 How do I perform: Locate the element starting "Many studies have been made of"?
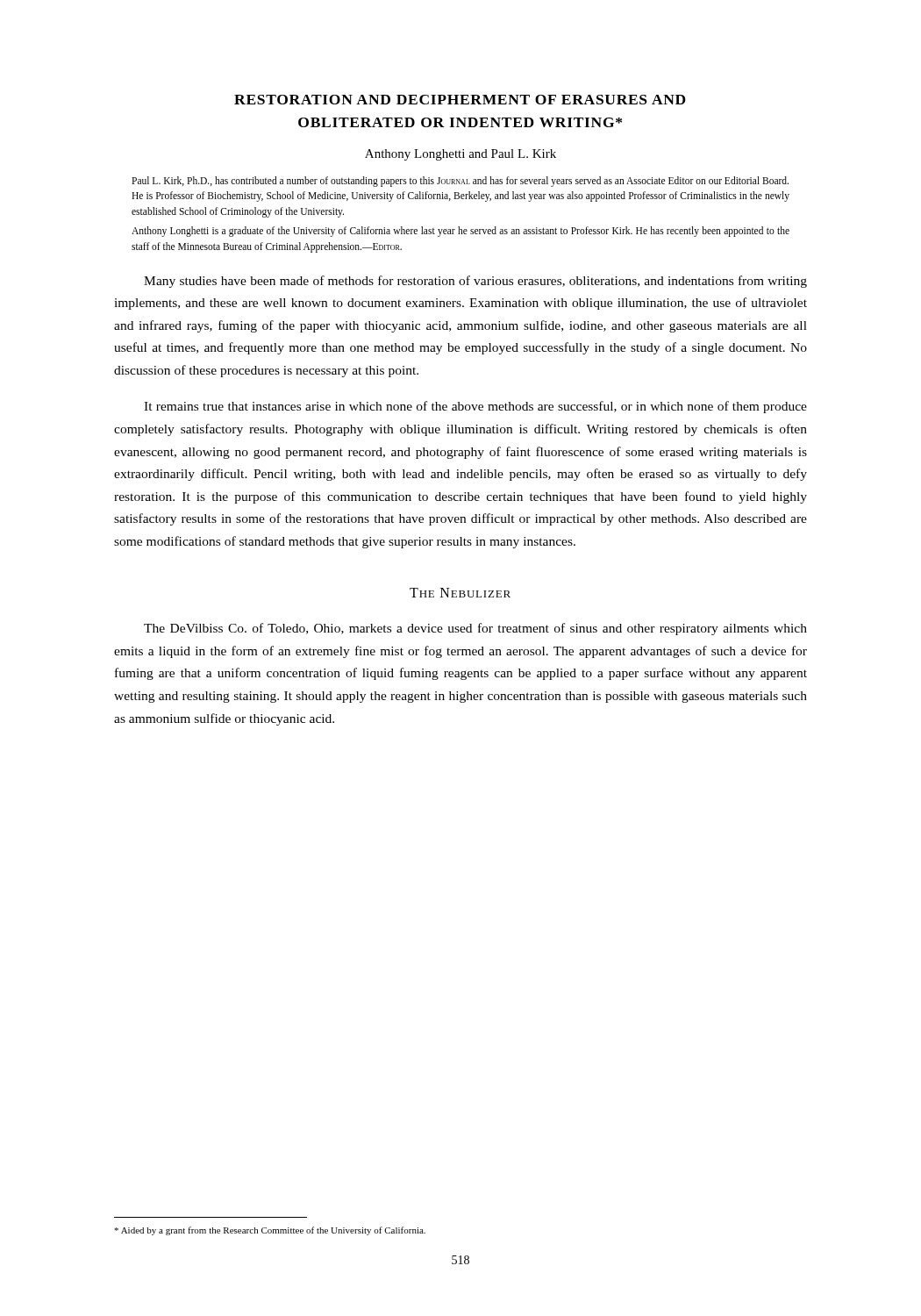tap(460, 325)
